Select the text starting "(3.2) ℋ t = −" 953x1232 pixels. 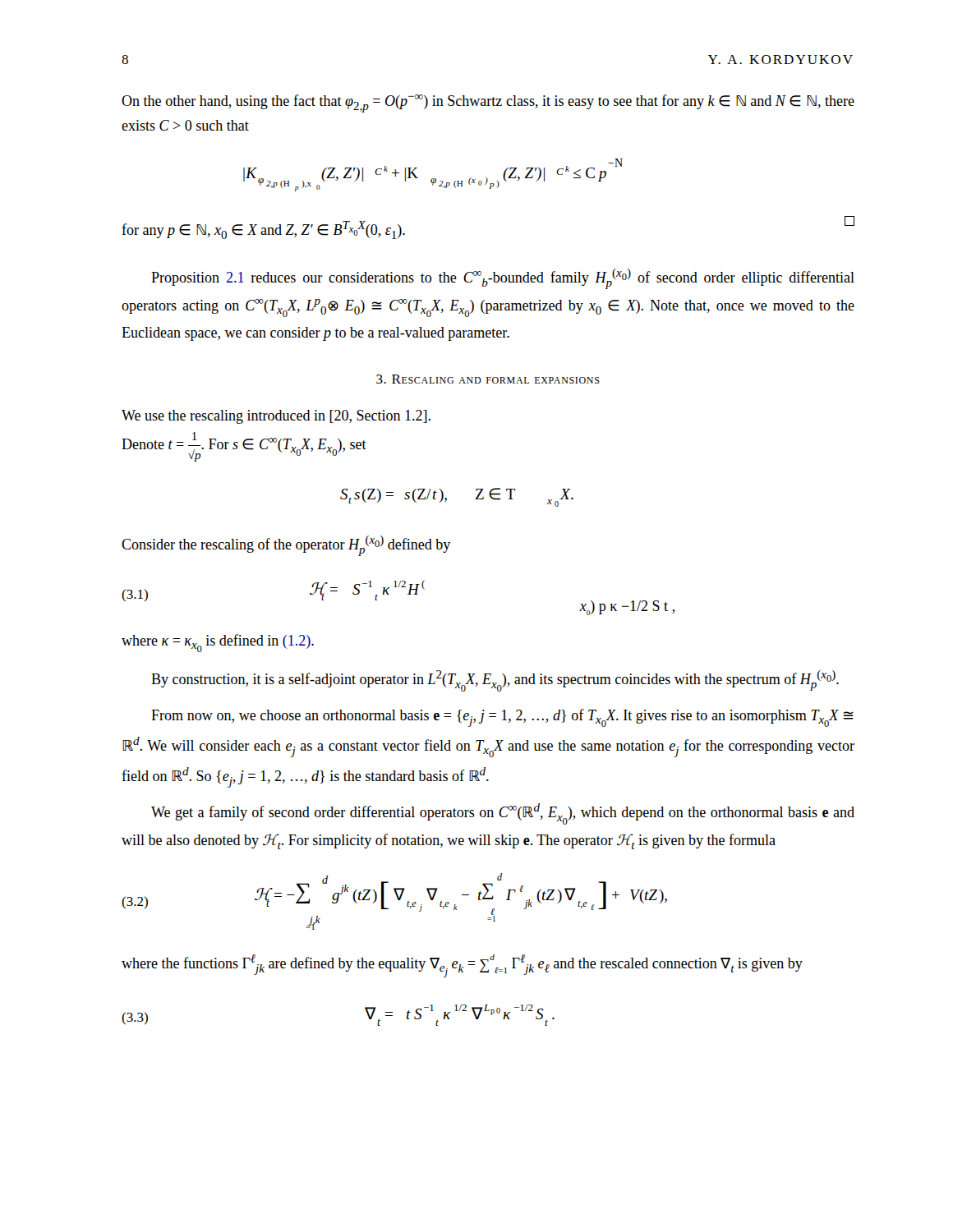424,902
